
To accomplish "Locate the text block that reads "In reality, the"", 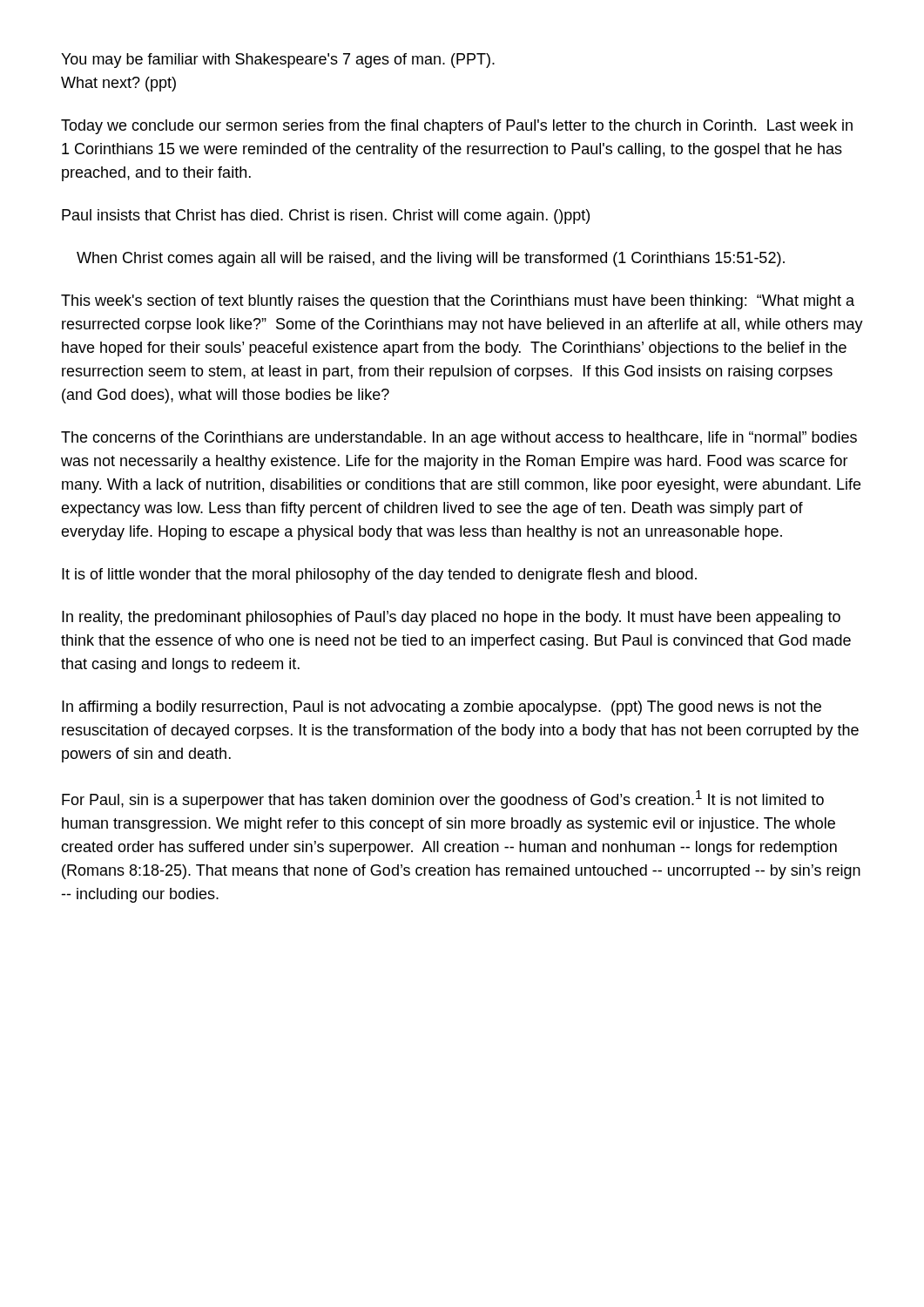I will coord(456,640).
